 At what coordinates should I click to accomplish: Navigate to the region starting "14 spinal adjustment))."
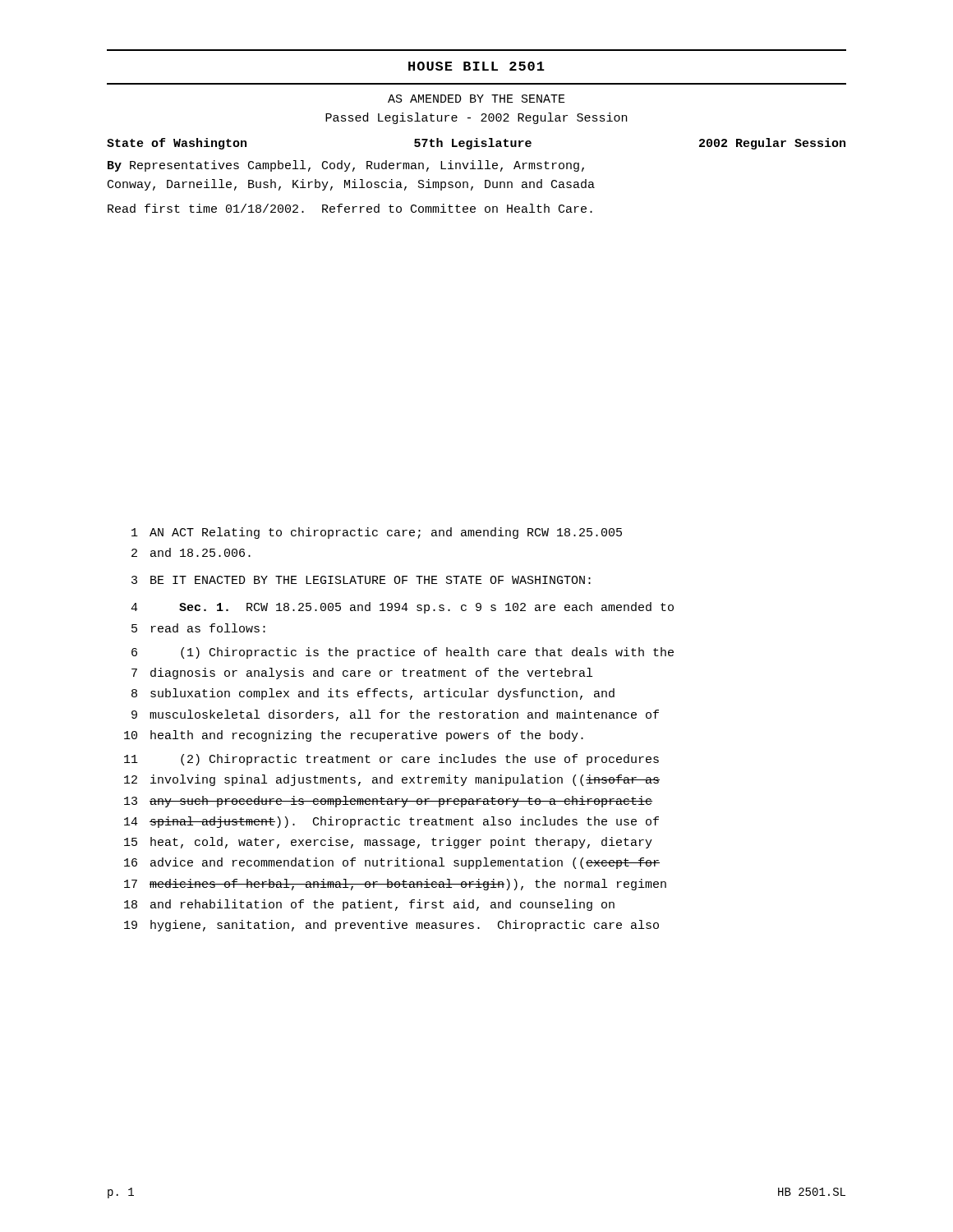[476, 822]
